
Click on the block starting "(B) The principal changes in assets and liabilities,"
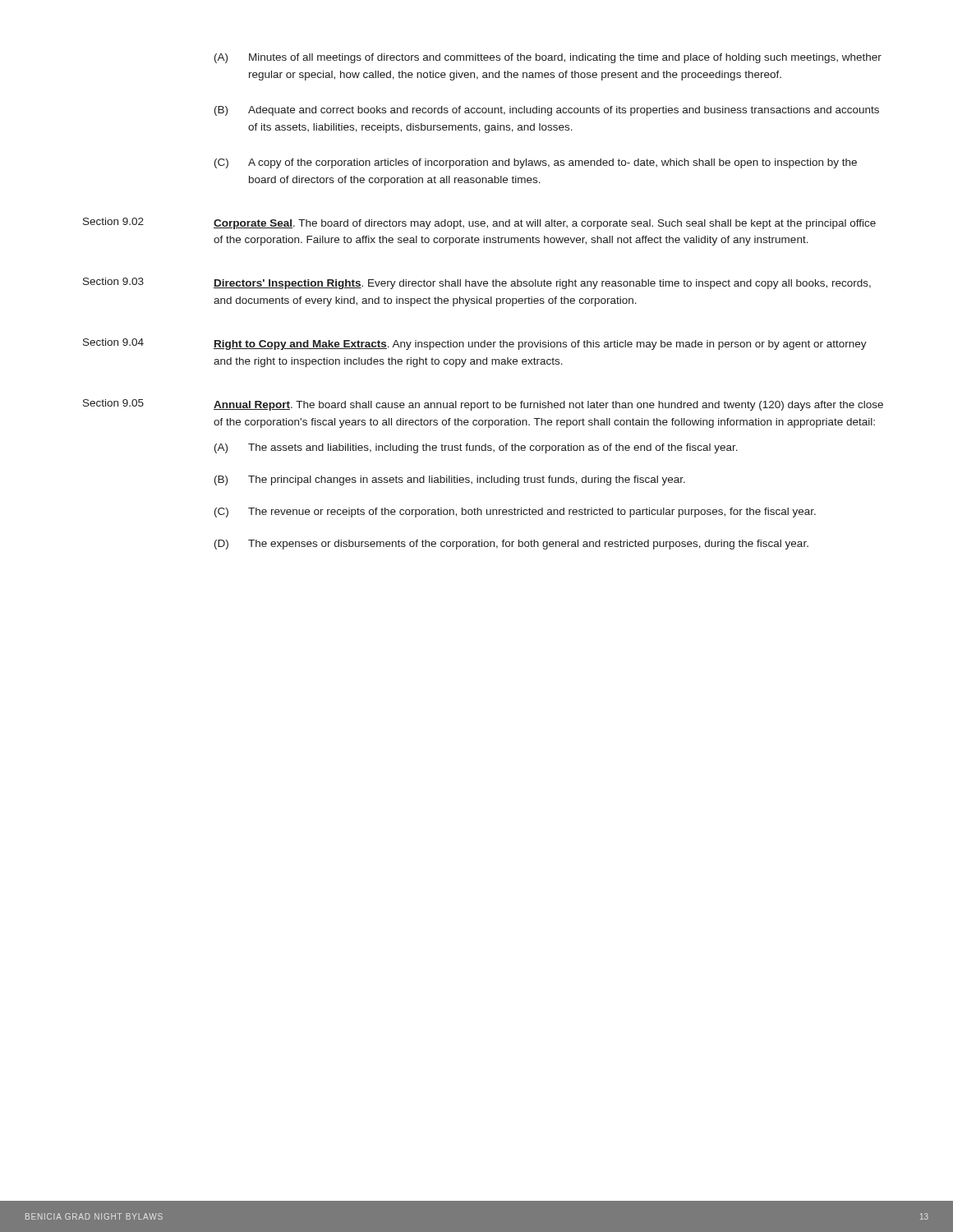(x=550, y=480)
